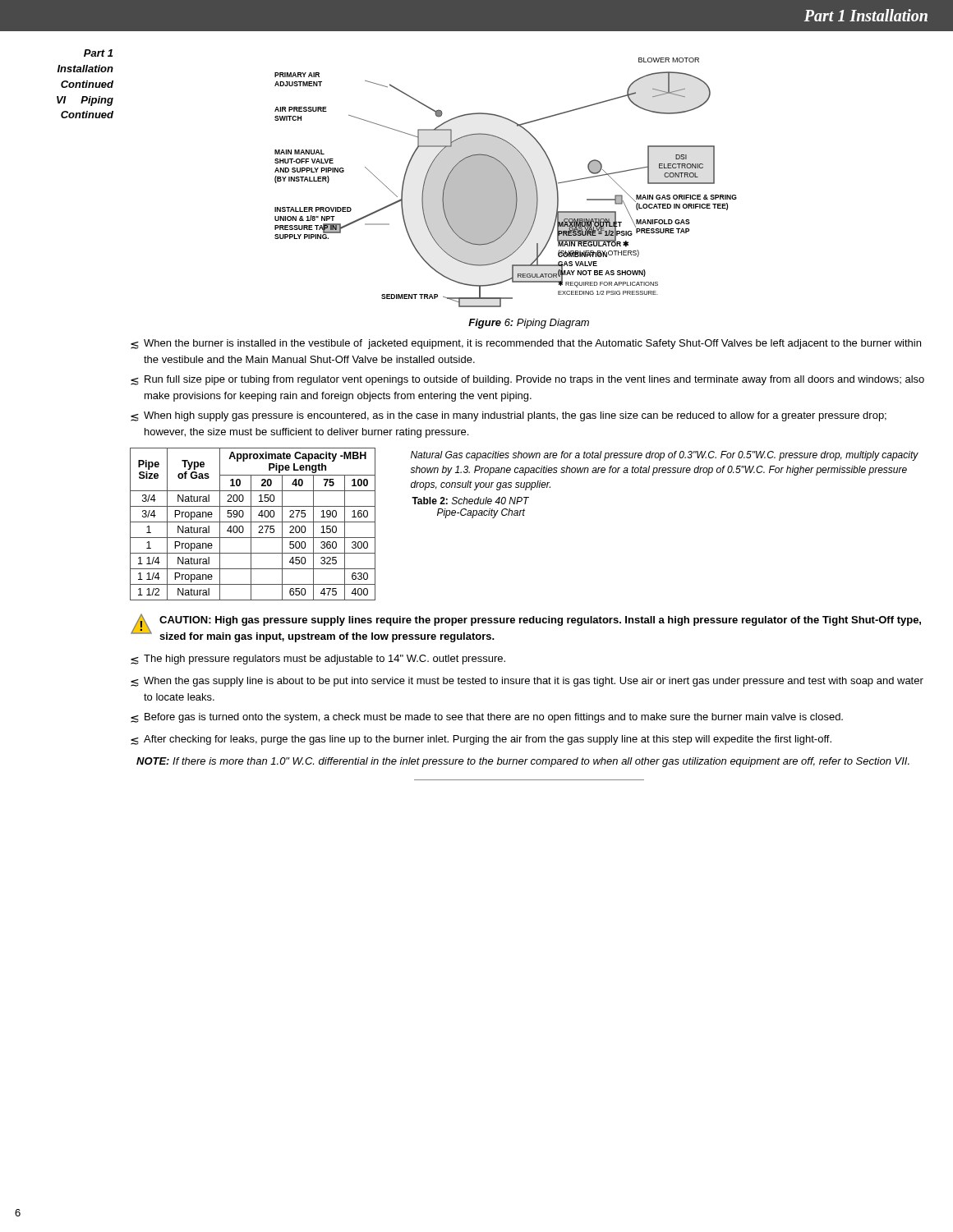Image resolution: width=953 pixels, height=1232 pixels.
Task: Locate the element starting "CAUTION: High gas"
Action: tap(541, 628)
